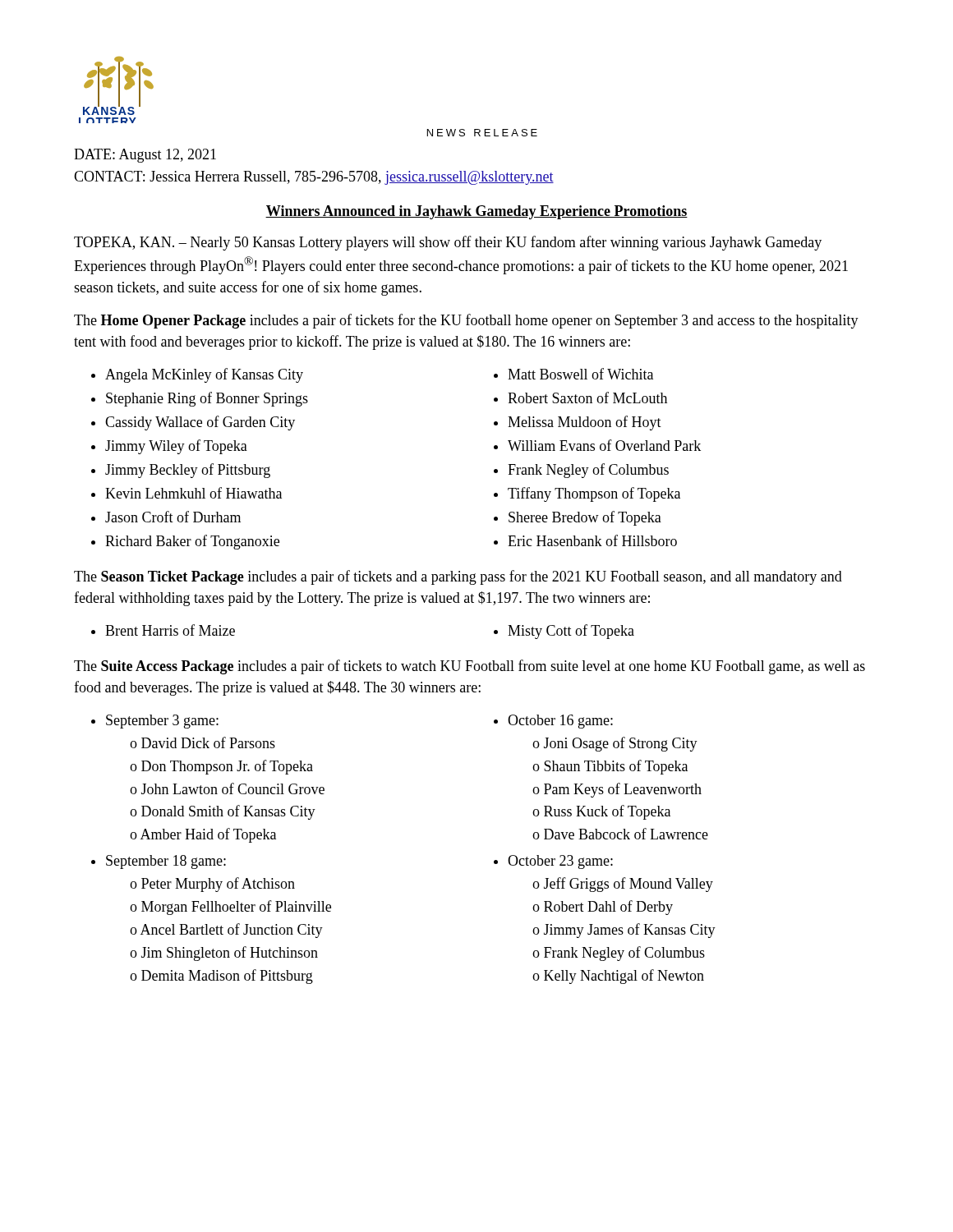Locate the list item containing "Jimmy Wiley of Topeka"
Viewport: 953px width, 1232px height.
[176, 446]
